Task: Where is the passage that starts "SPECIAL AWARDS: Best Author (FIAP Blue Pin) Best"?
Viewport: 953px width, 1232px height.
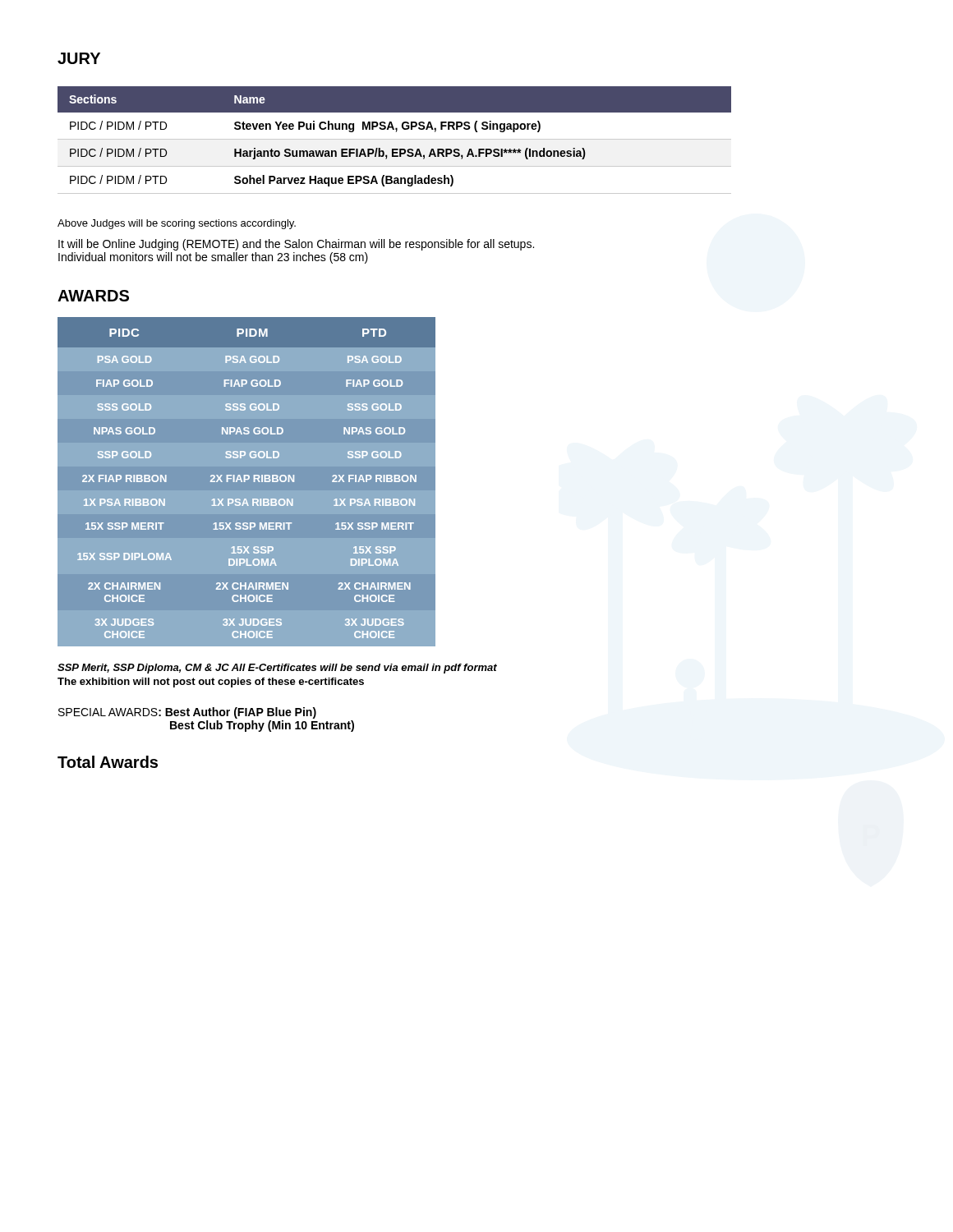Action: [206, 719]
